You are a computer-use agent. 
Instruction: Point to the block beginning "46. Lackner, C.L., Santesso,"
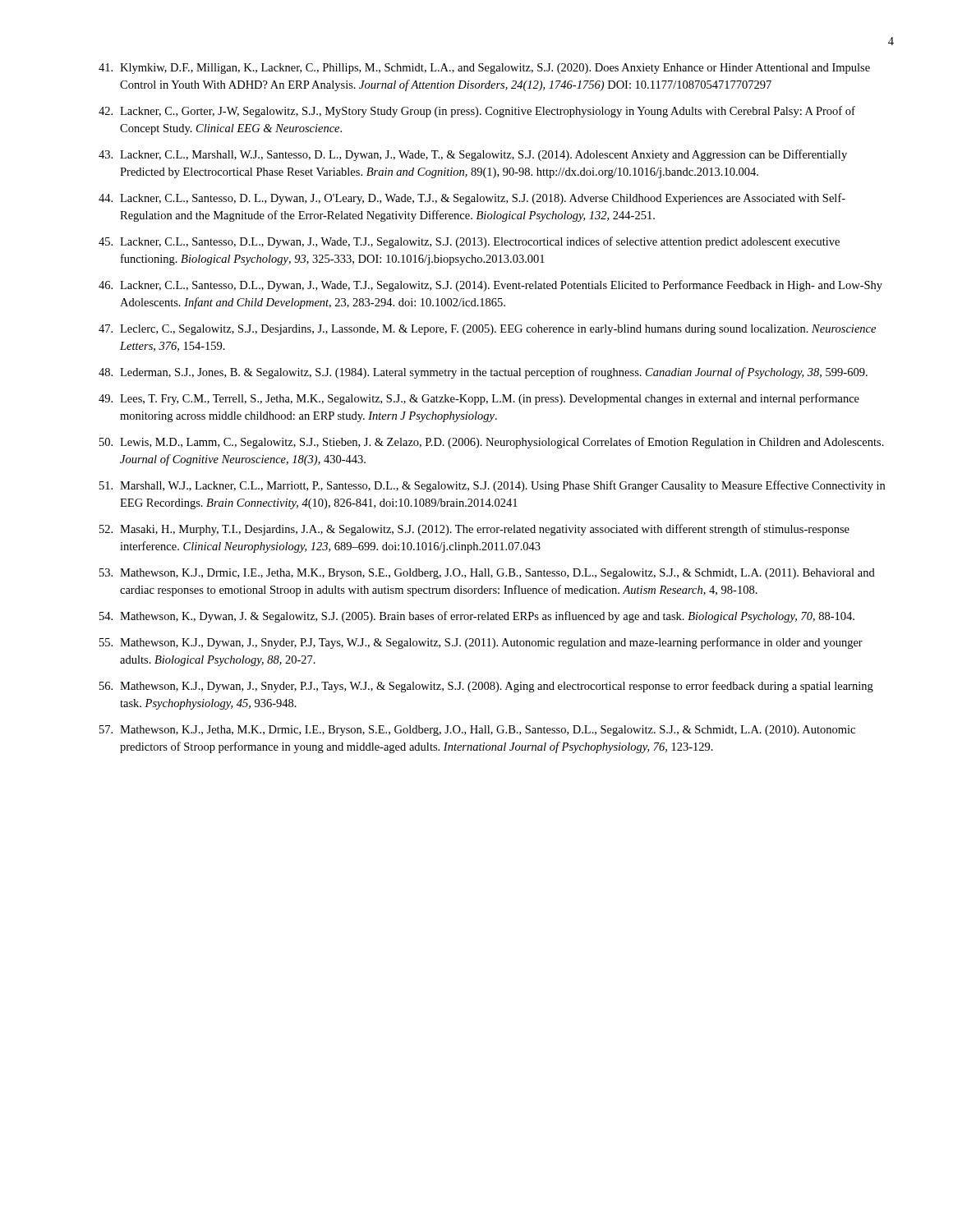coord(488,294)
